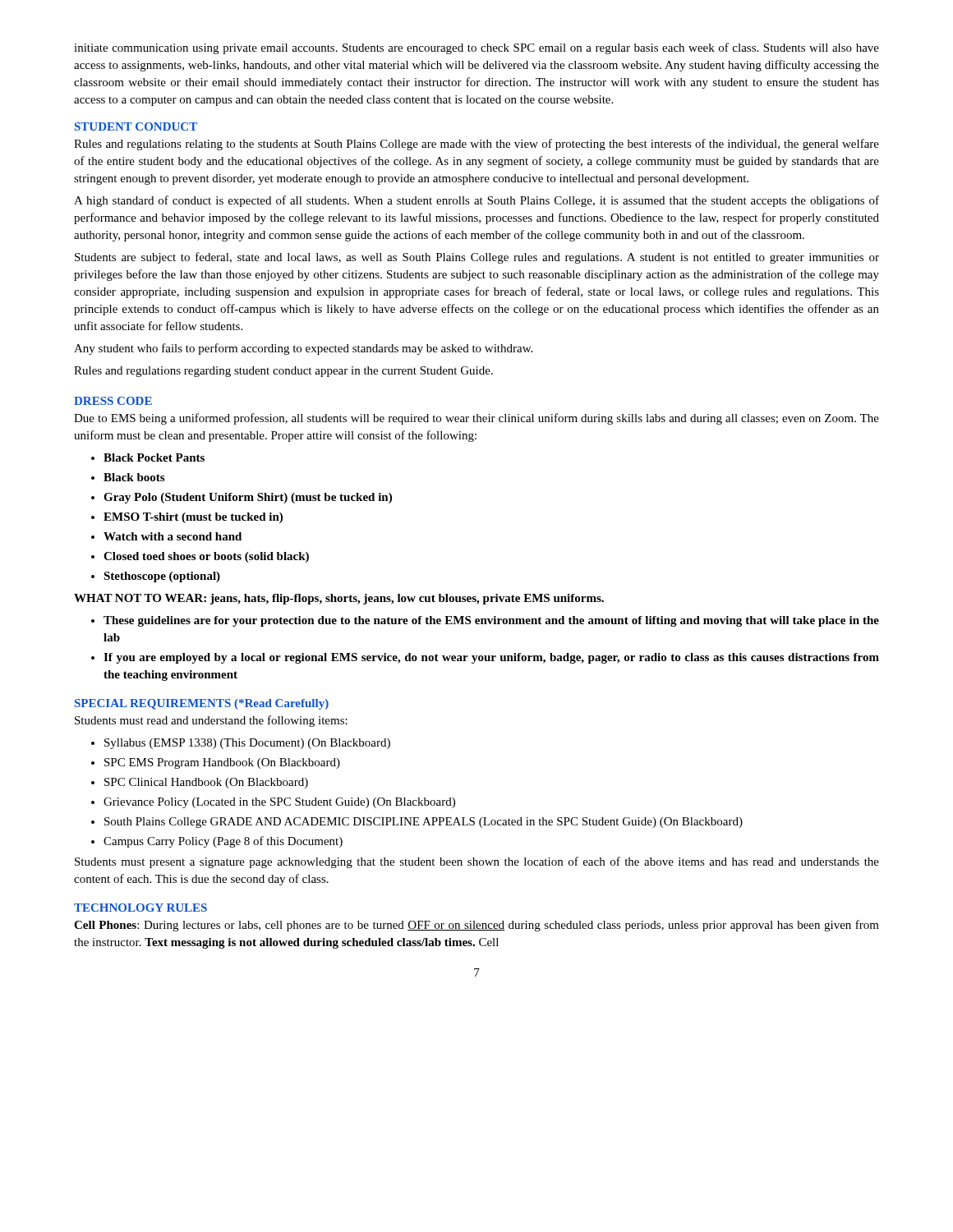Click on the list item containing "Watch with a second hand"
The height and width of the screenshot is (1232, 953).
(166, 536)
